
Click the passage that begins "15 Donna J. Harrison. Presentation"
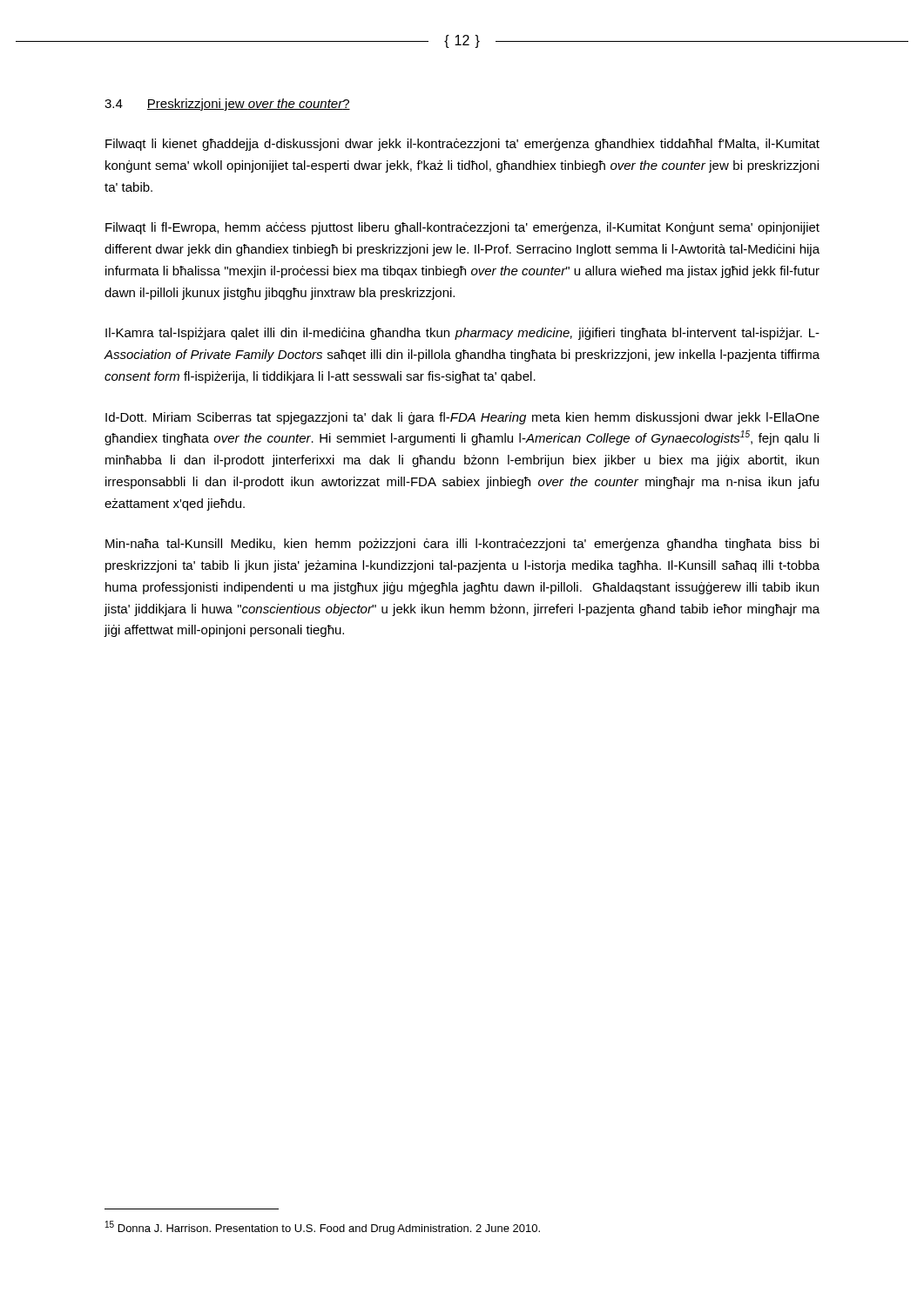(462, 1223)
